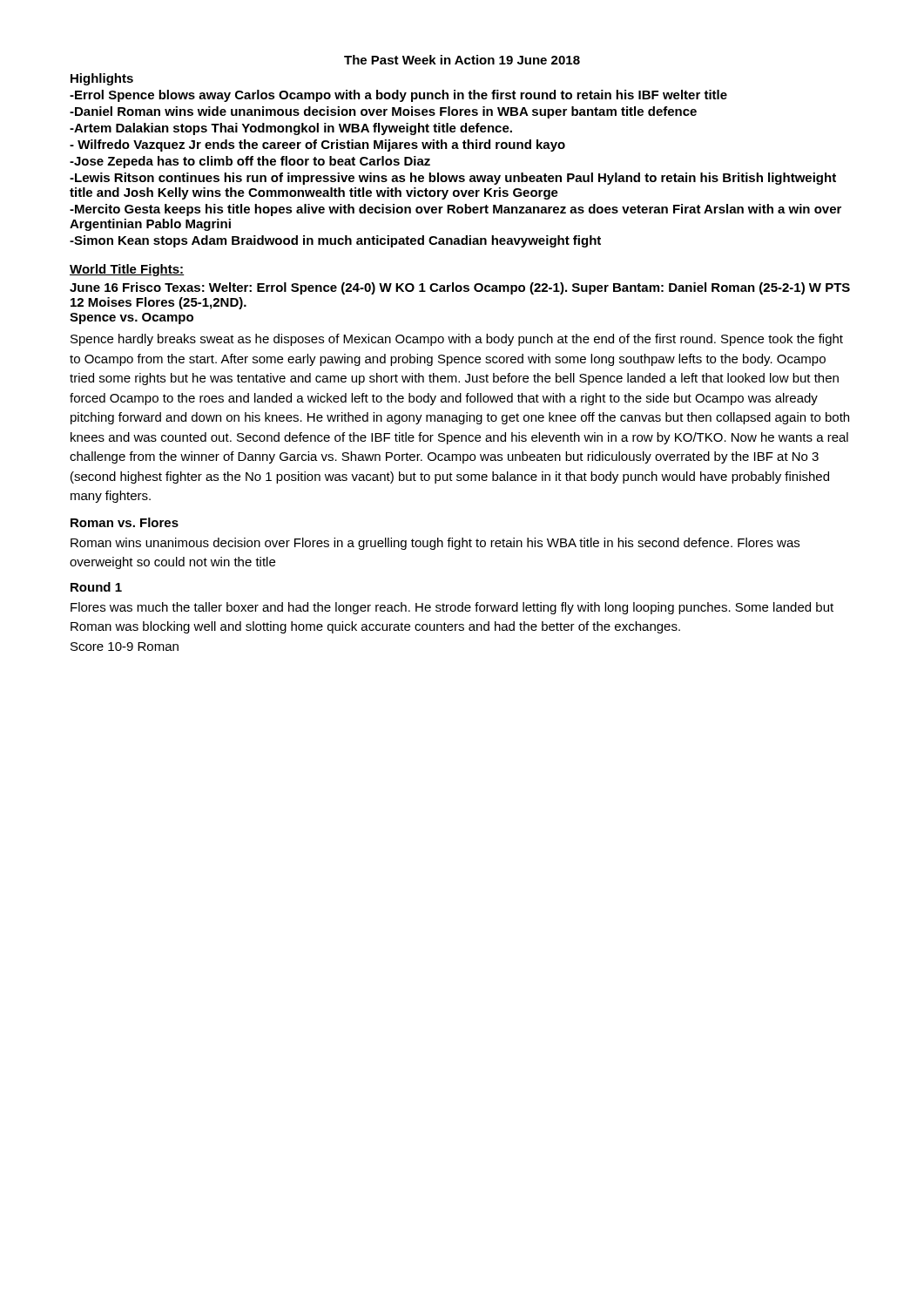Click on the passage starting "The Past Week in Action"
924x1307 pixels.
pyautogui.click(x=462, y=60)
